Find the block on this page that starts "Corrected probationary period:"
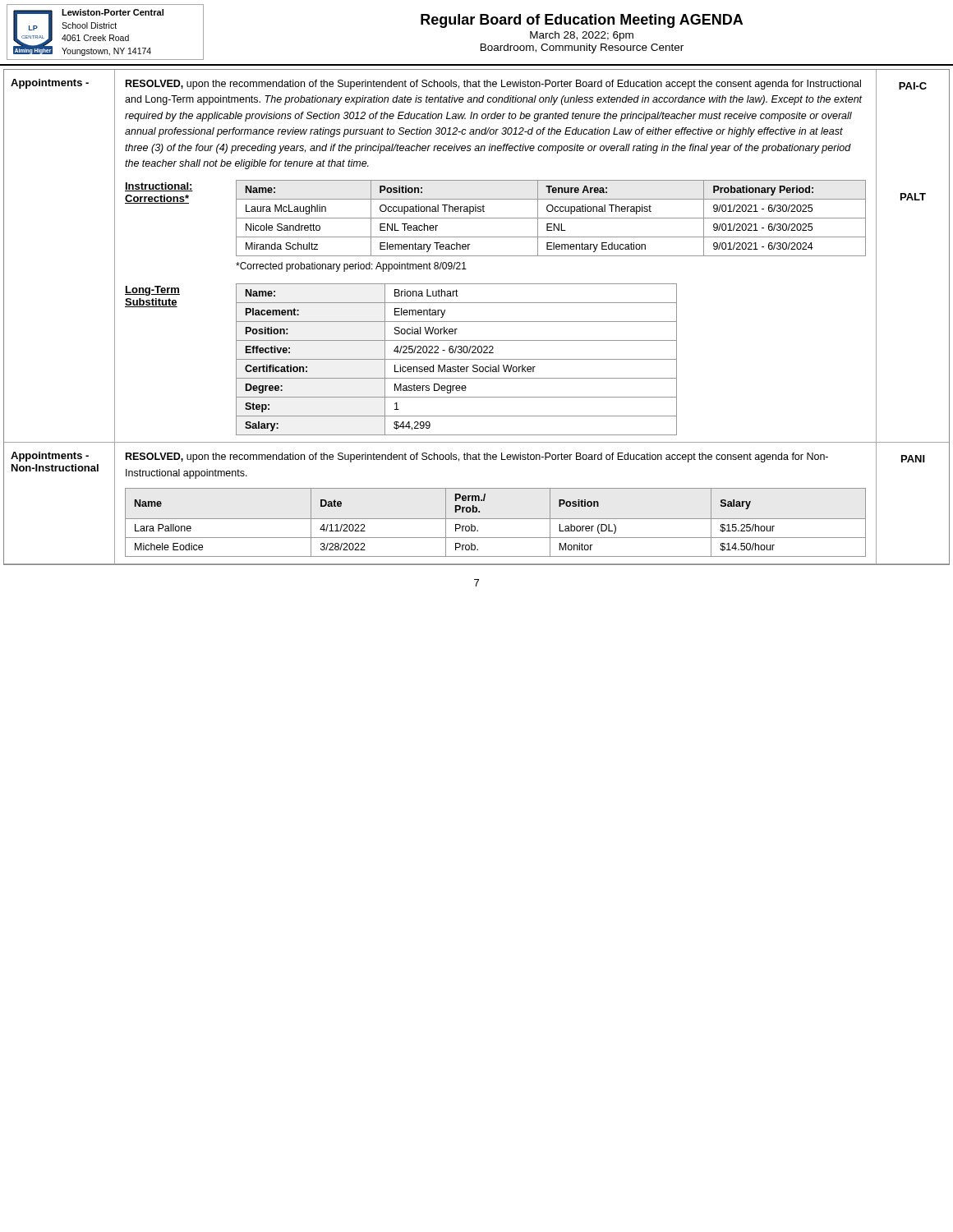 tap(351, 266)
